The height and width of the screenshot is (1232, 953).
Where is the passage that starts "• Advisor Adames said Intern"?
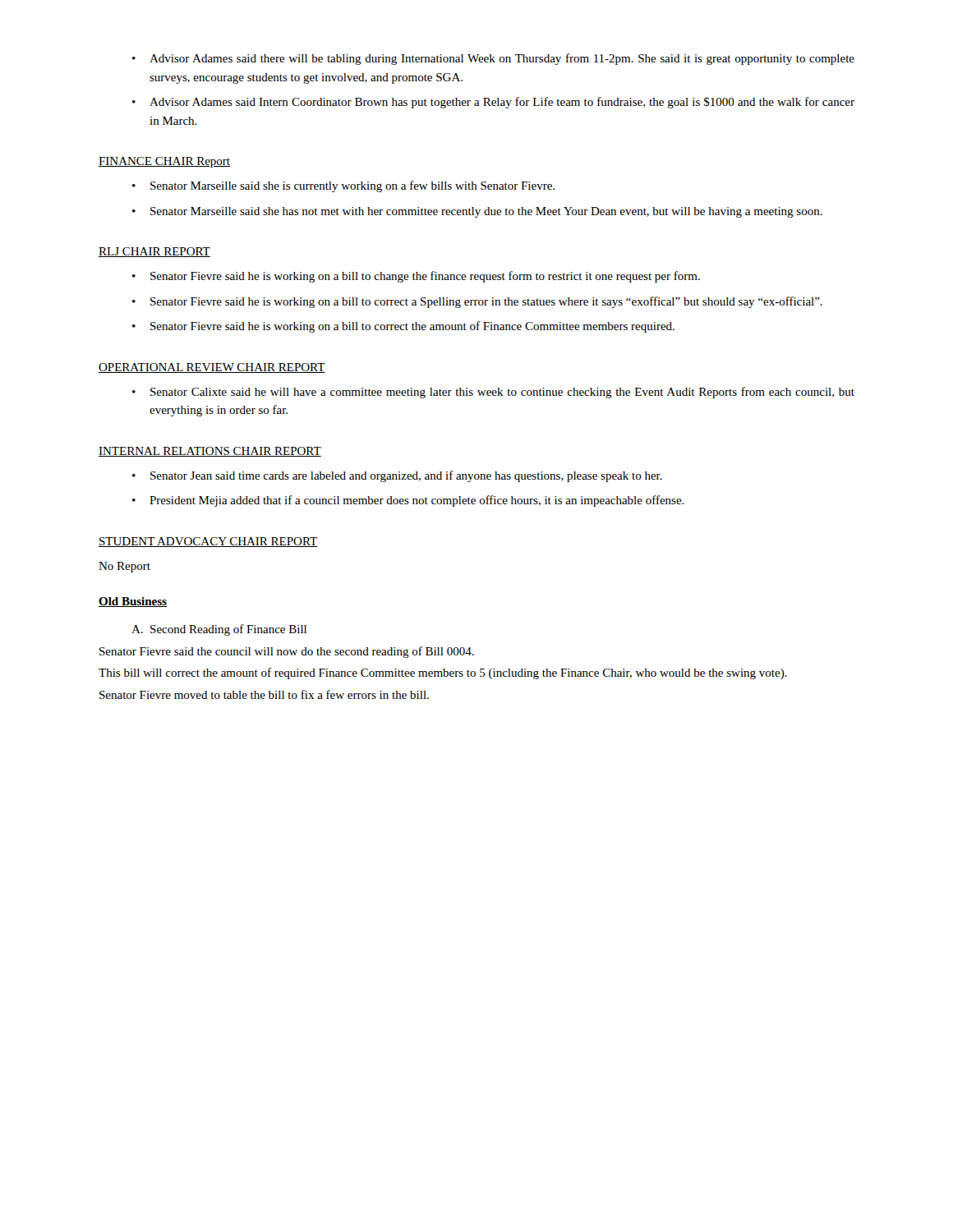493,111
